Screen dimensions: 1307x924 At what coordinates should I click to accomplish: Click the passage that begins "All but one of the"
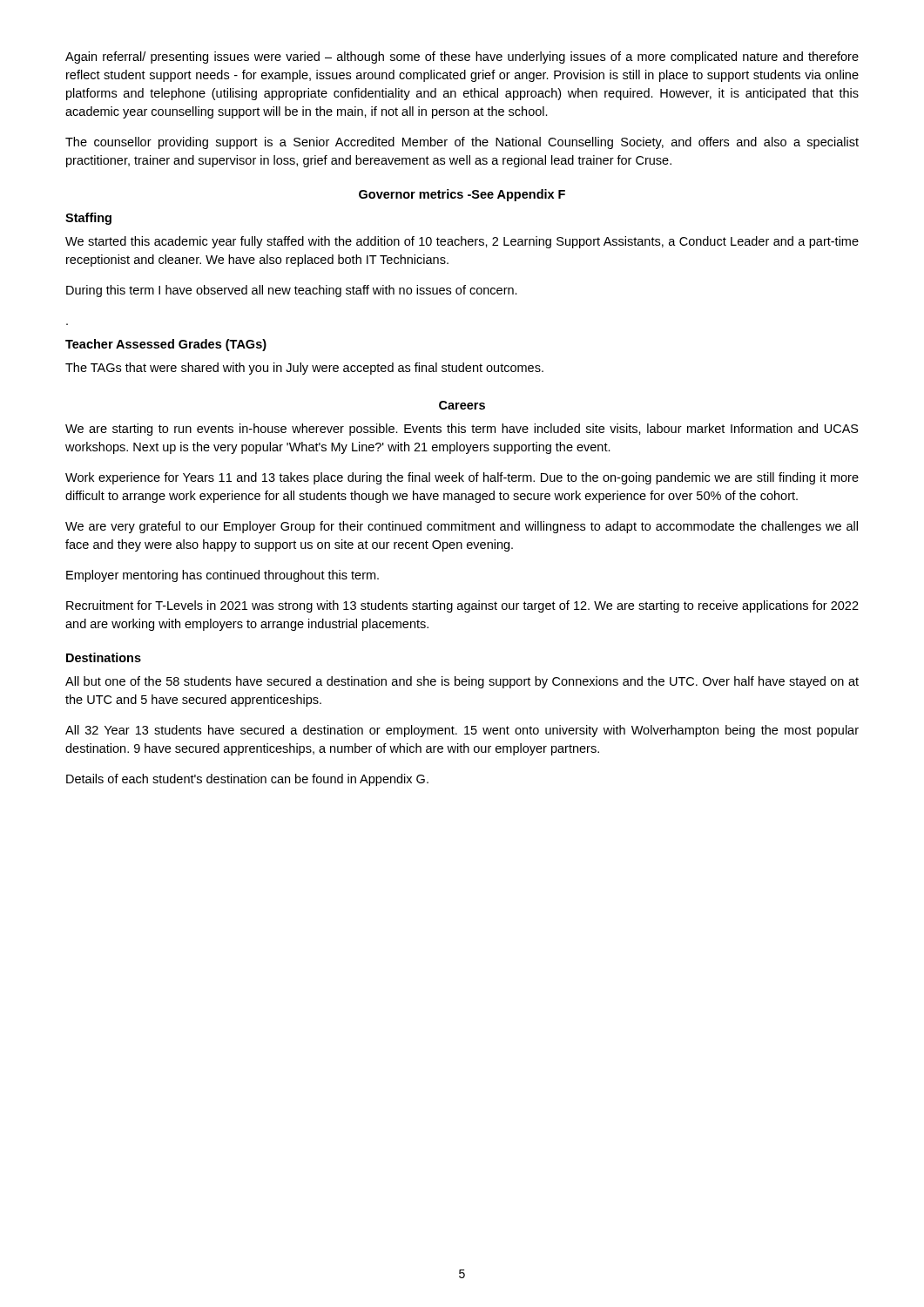click(462, 691)
